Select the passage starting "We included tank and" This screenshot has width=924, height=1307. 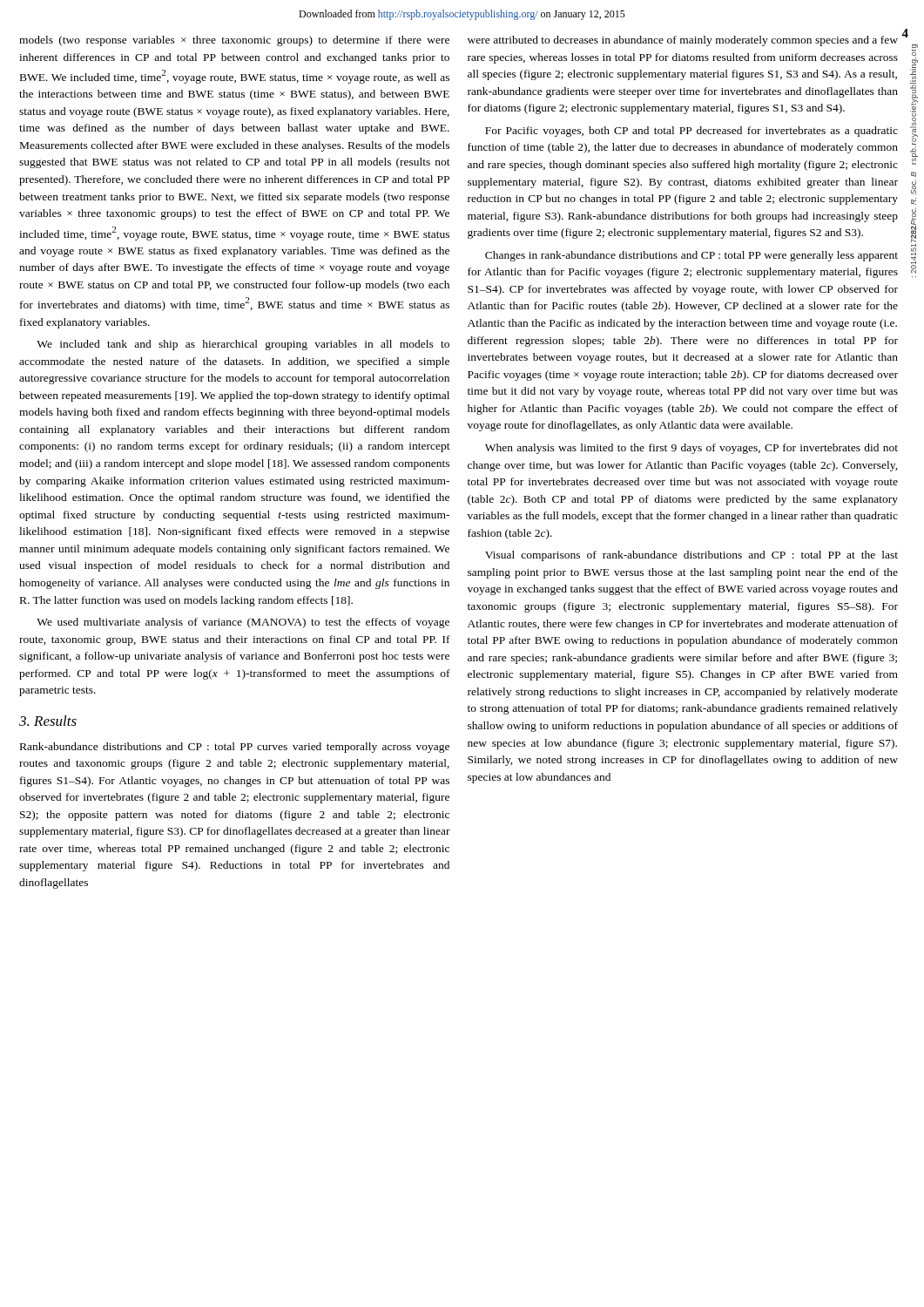234,472
